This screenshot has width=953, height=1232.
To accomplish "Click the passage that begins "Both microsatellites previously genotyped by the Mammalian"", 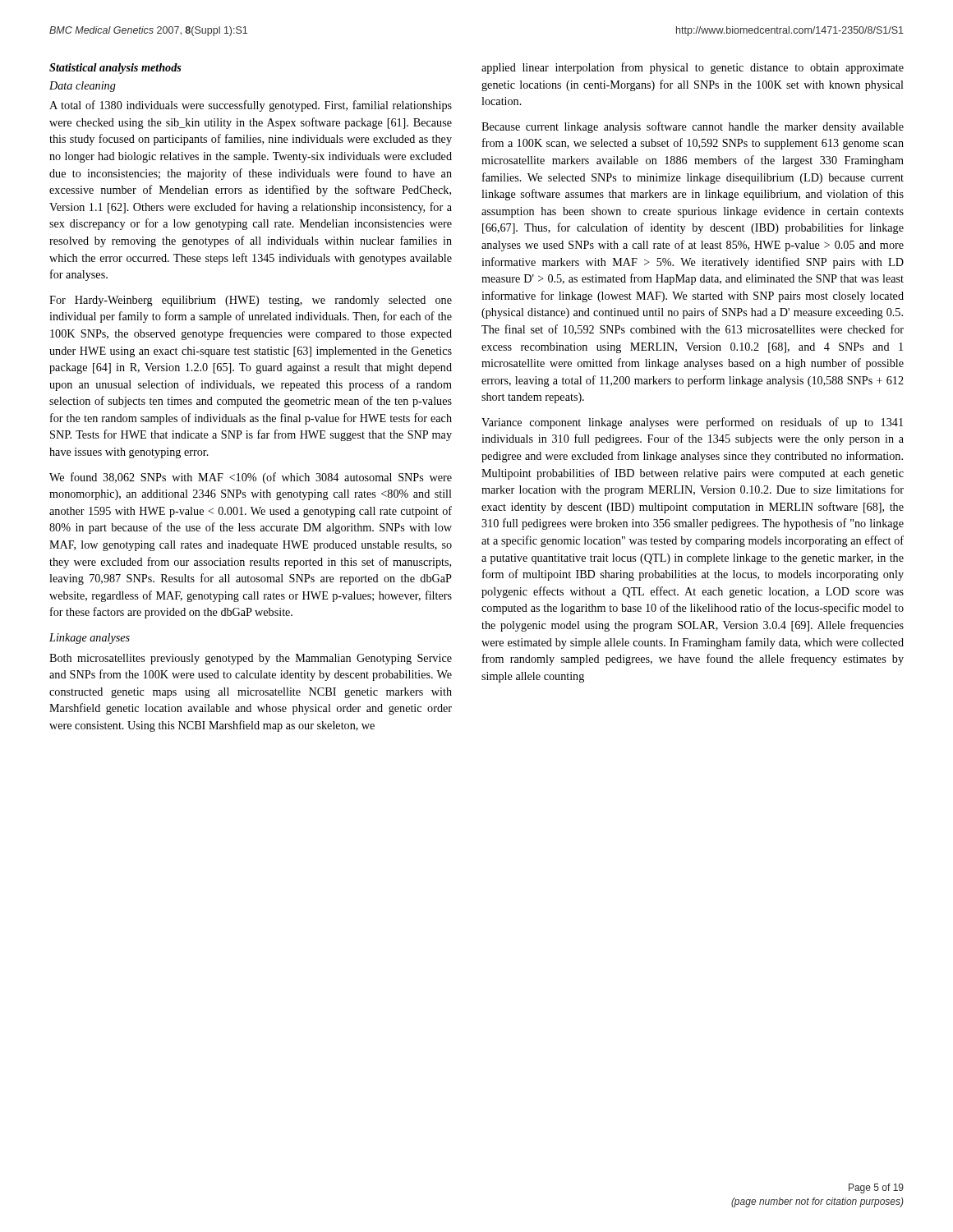I will [251, 692].
